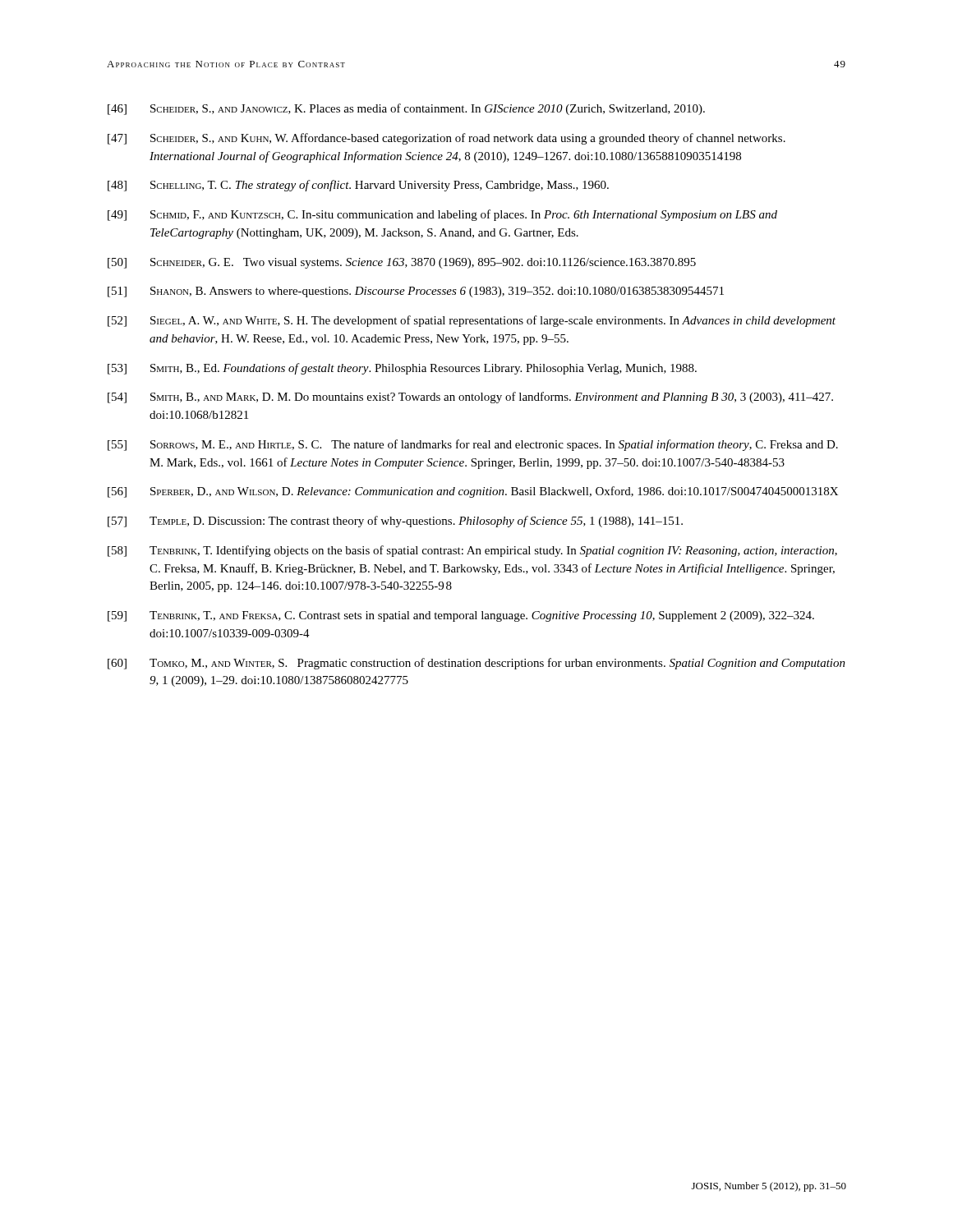Screen dimensions: 1232x953
Task: Point to the block beginning "[47] Scheider, S., and"
Action: (476, 147)
